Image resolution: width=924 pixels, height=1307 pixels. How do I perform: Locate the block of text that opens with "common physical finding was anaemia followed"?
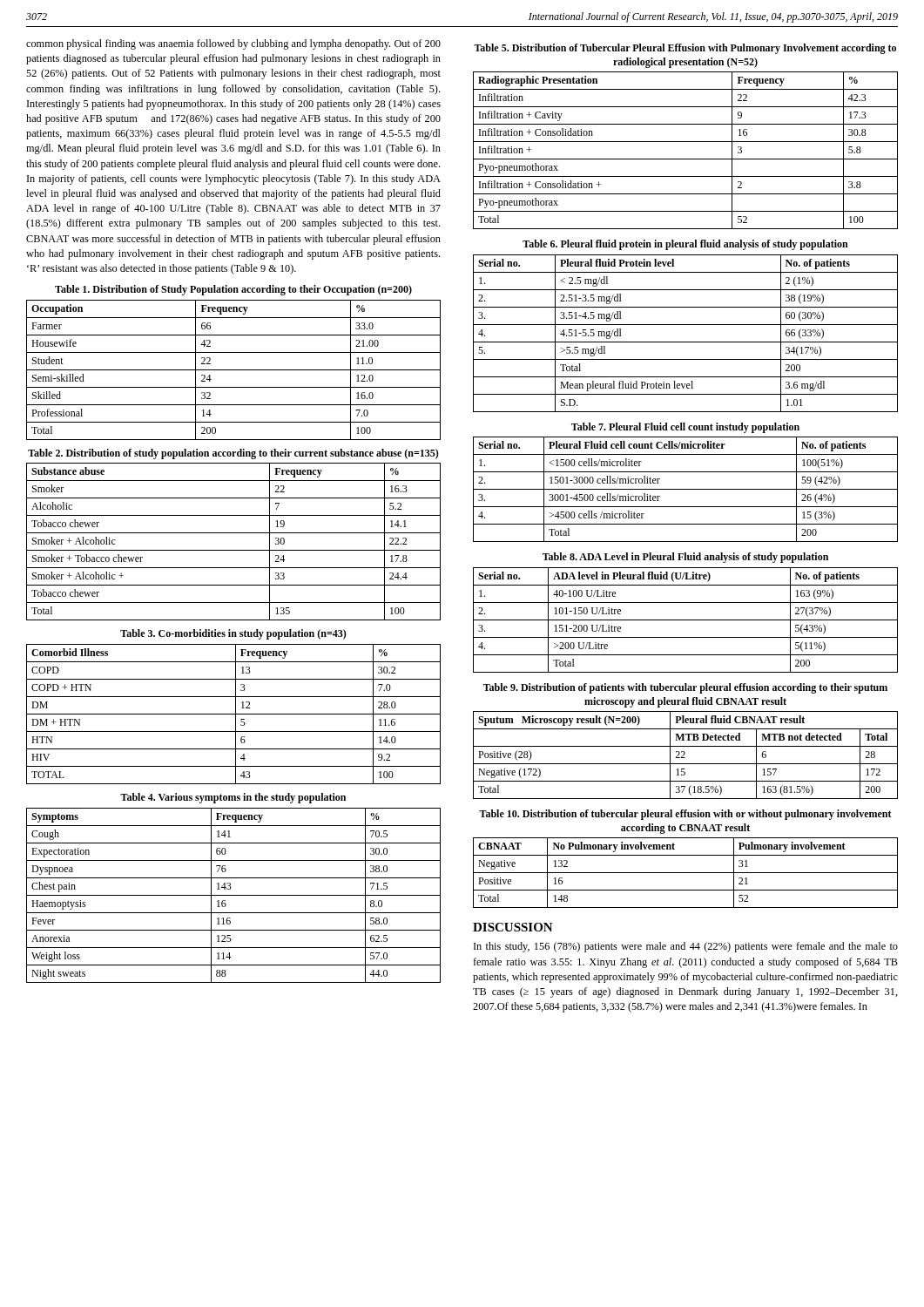(233, 157)
